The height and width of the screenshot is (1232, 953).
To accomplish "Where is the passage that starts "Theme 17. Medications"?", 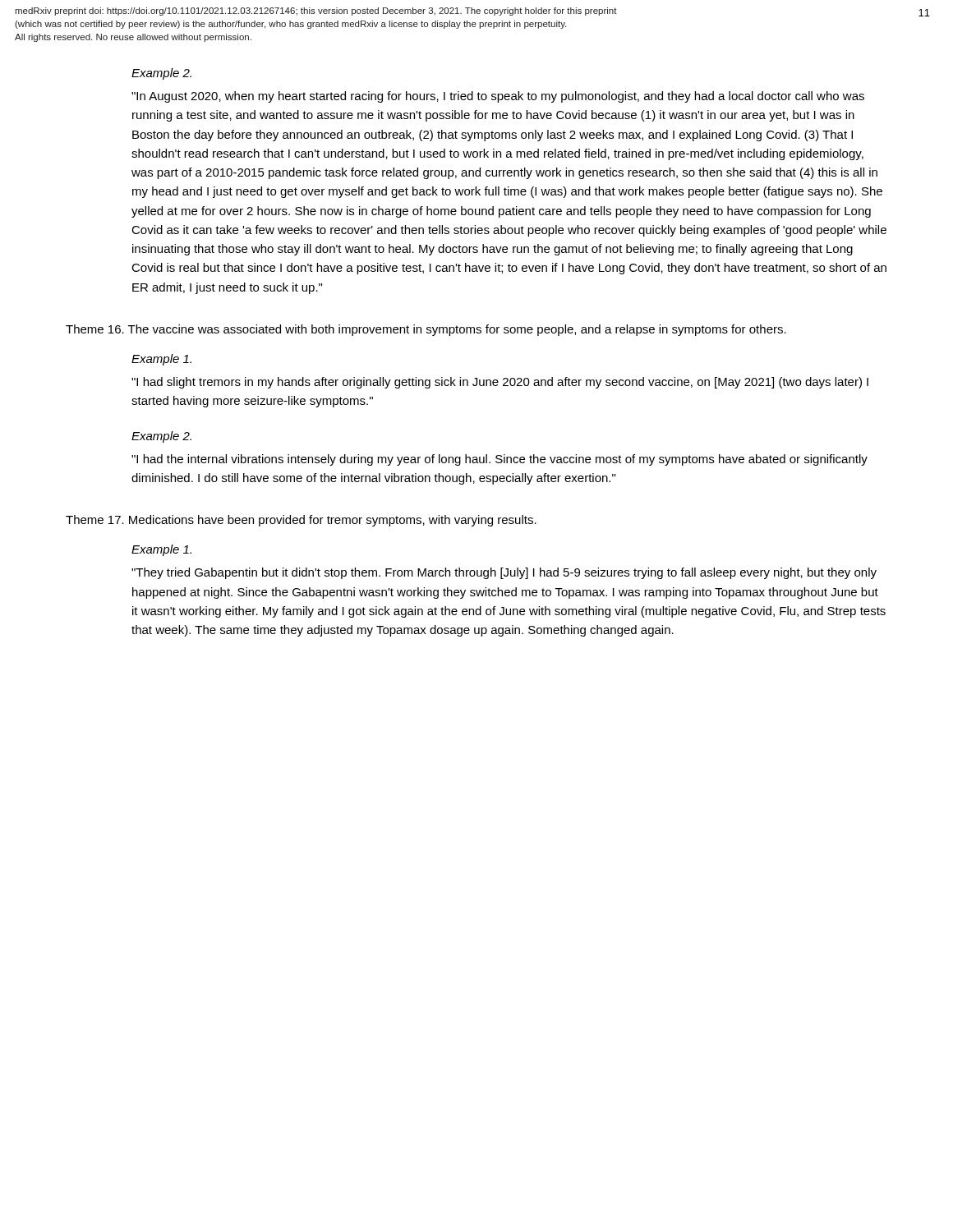I will [x=301, y=519].
